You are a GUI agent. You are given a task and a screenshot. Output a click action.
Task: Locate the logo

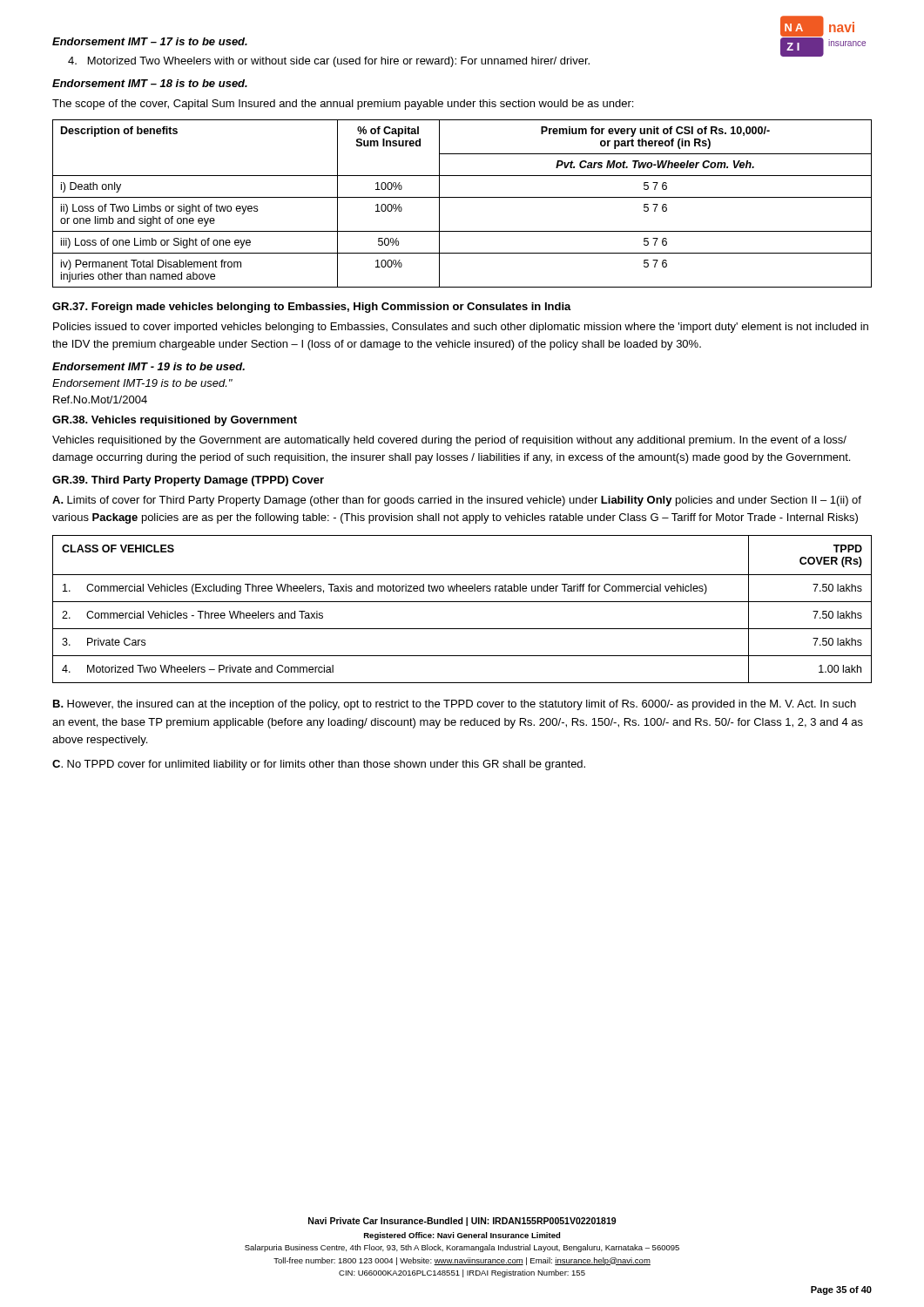coord(828,38)
